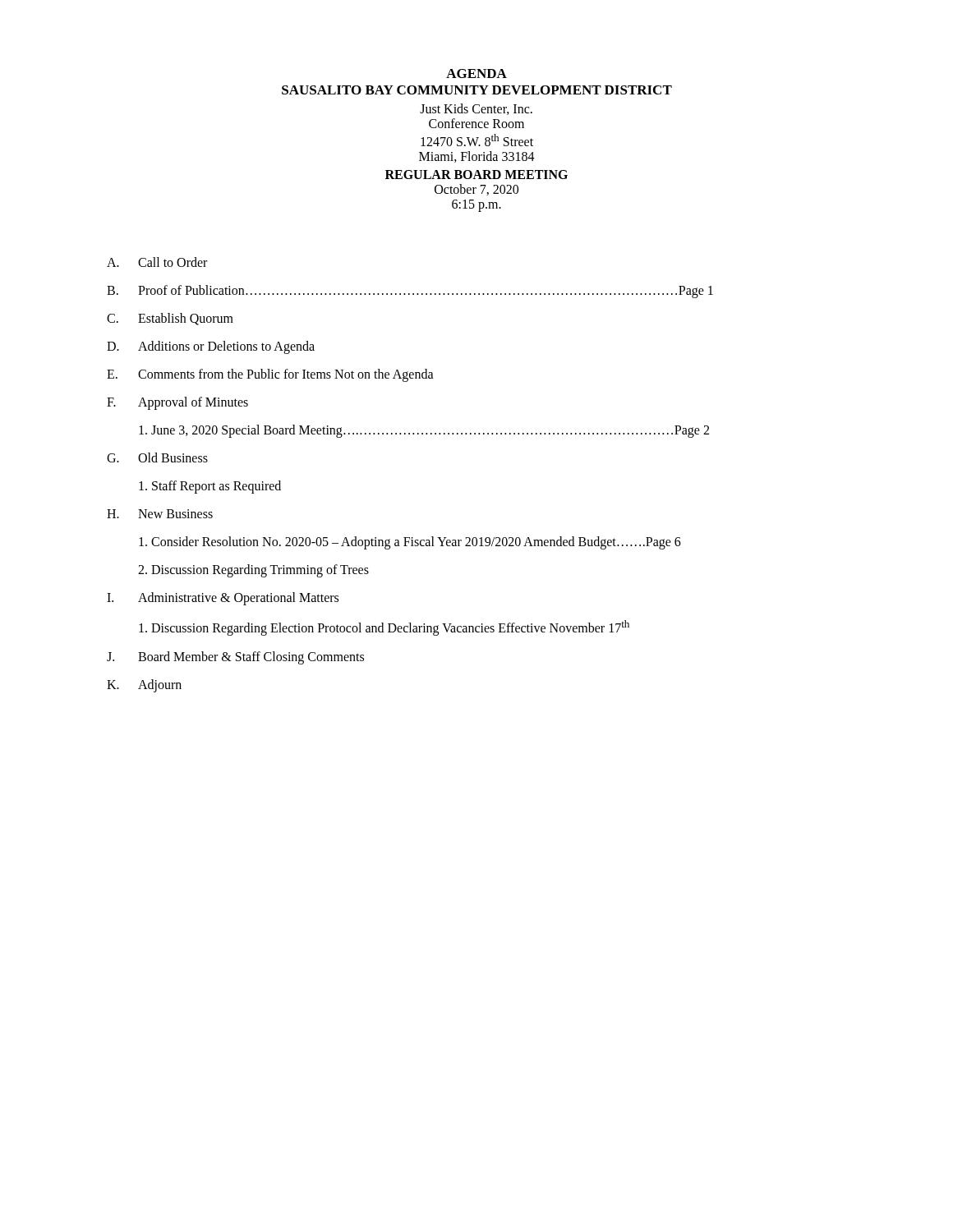
Task: Click on the text starting "AGENDA SAUSALITO BAY COMMUNITY DEVELOPMENT DISTRICT"
Action: (476, 139)
